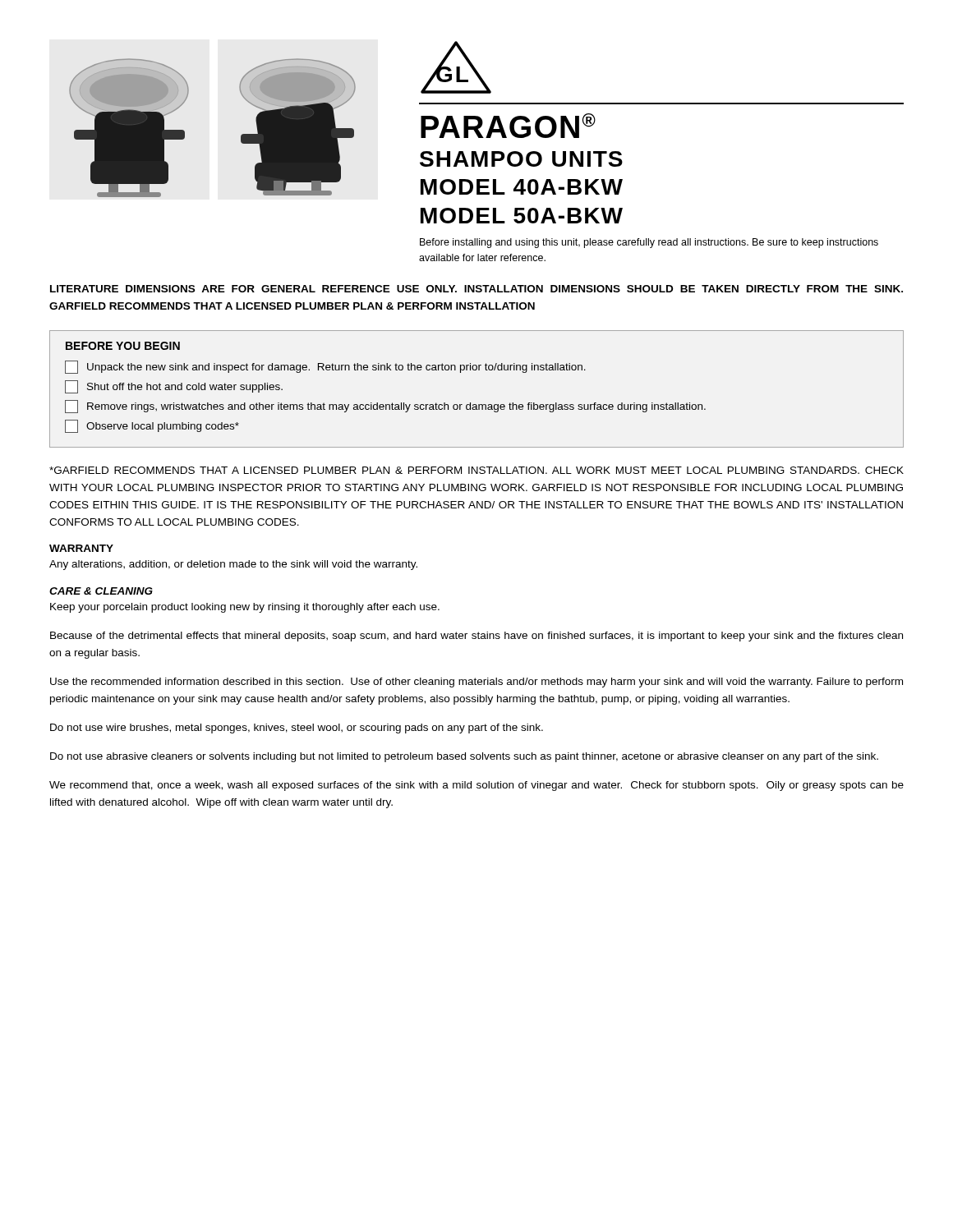The width and height of the screenshot is (953, 1232).
Task: Select the text block with the text "Any alterations, addition, or deletion"
Action: tap(234, 564)
